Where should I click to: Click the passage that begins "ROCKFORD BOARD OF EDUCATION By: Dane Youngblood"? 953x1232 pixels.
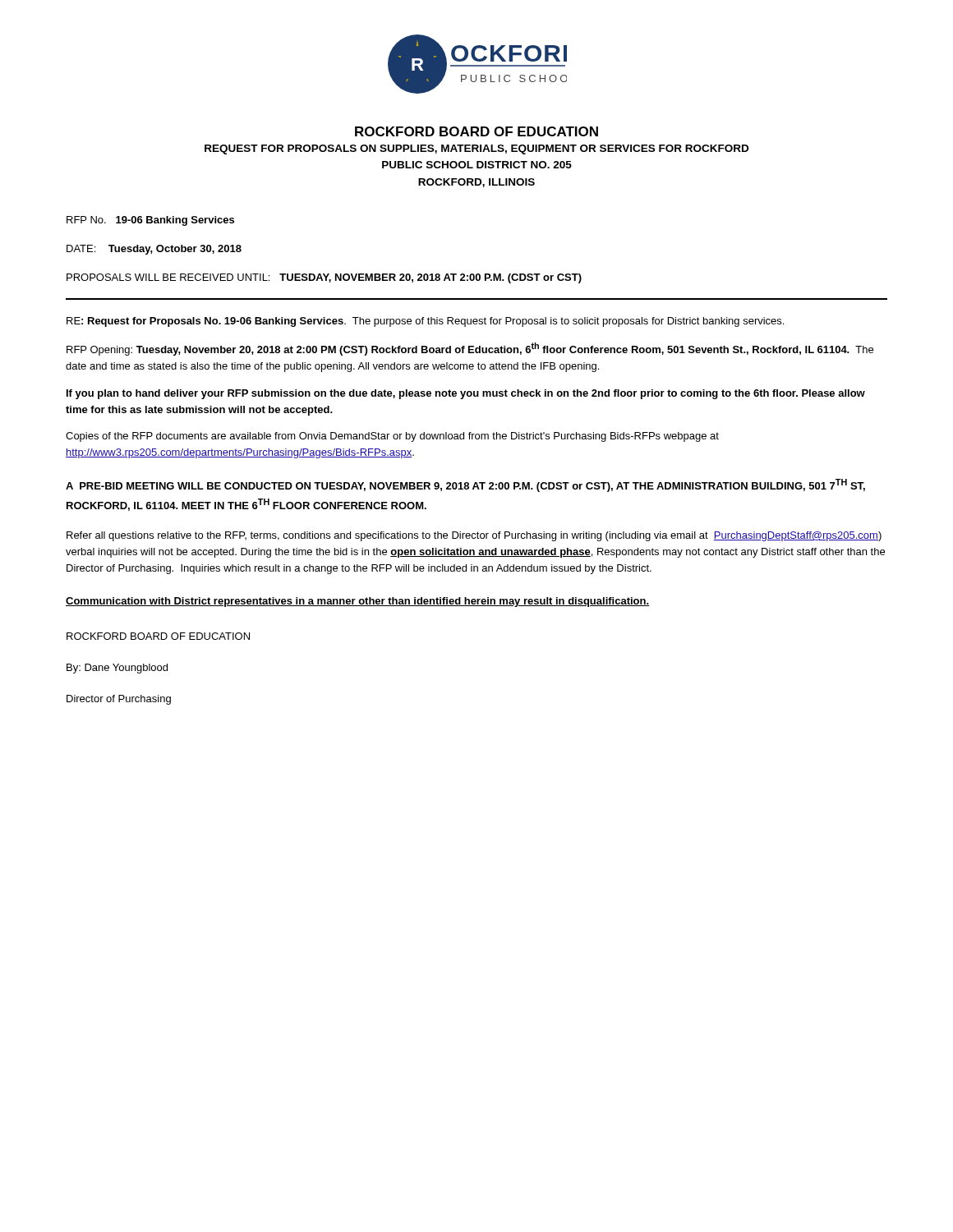[x=158, y=636]
